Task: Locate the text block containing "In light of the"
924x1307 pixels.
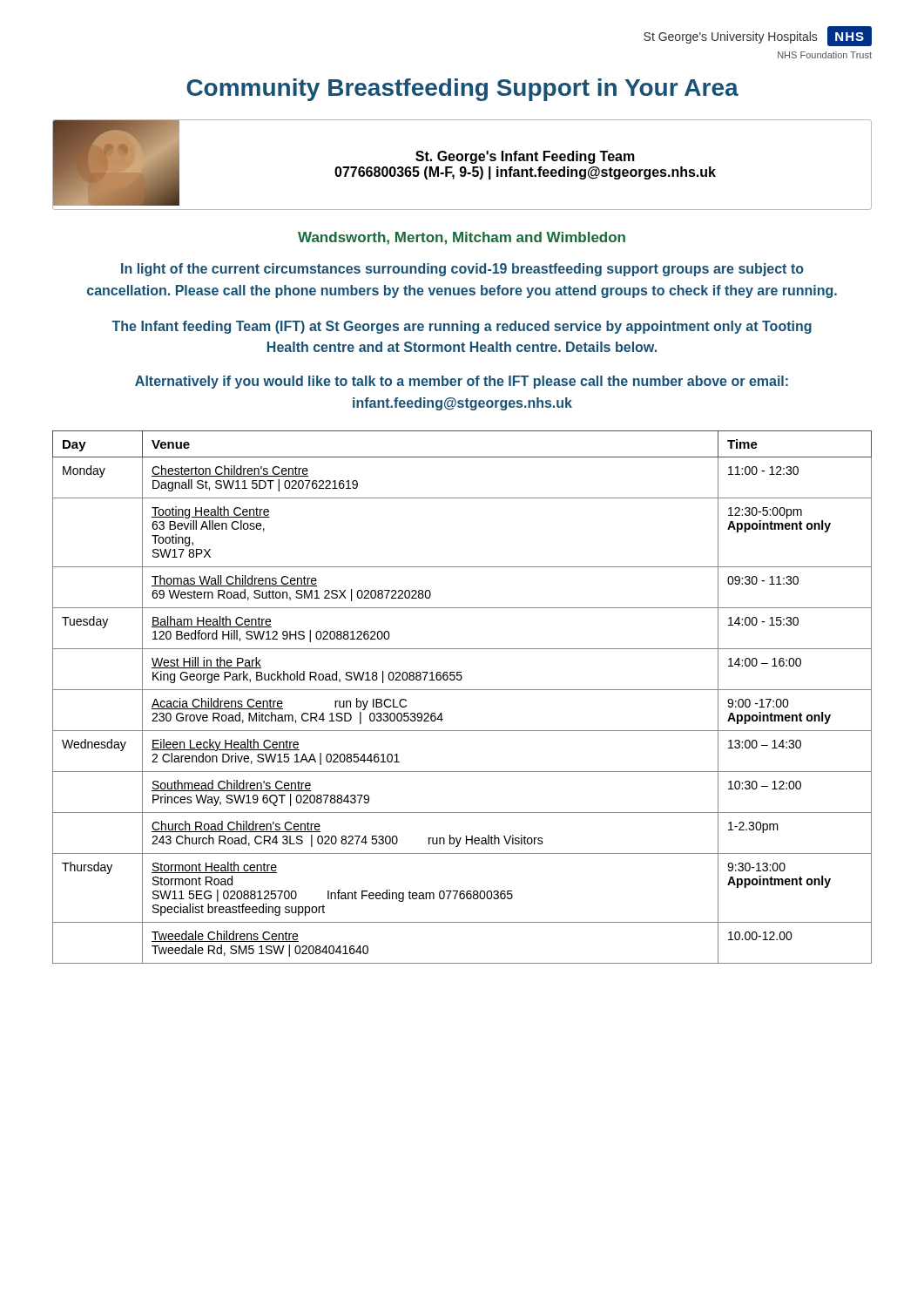Action: (462, 280)
